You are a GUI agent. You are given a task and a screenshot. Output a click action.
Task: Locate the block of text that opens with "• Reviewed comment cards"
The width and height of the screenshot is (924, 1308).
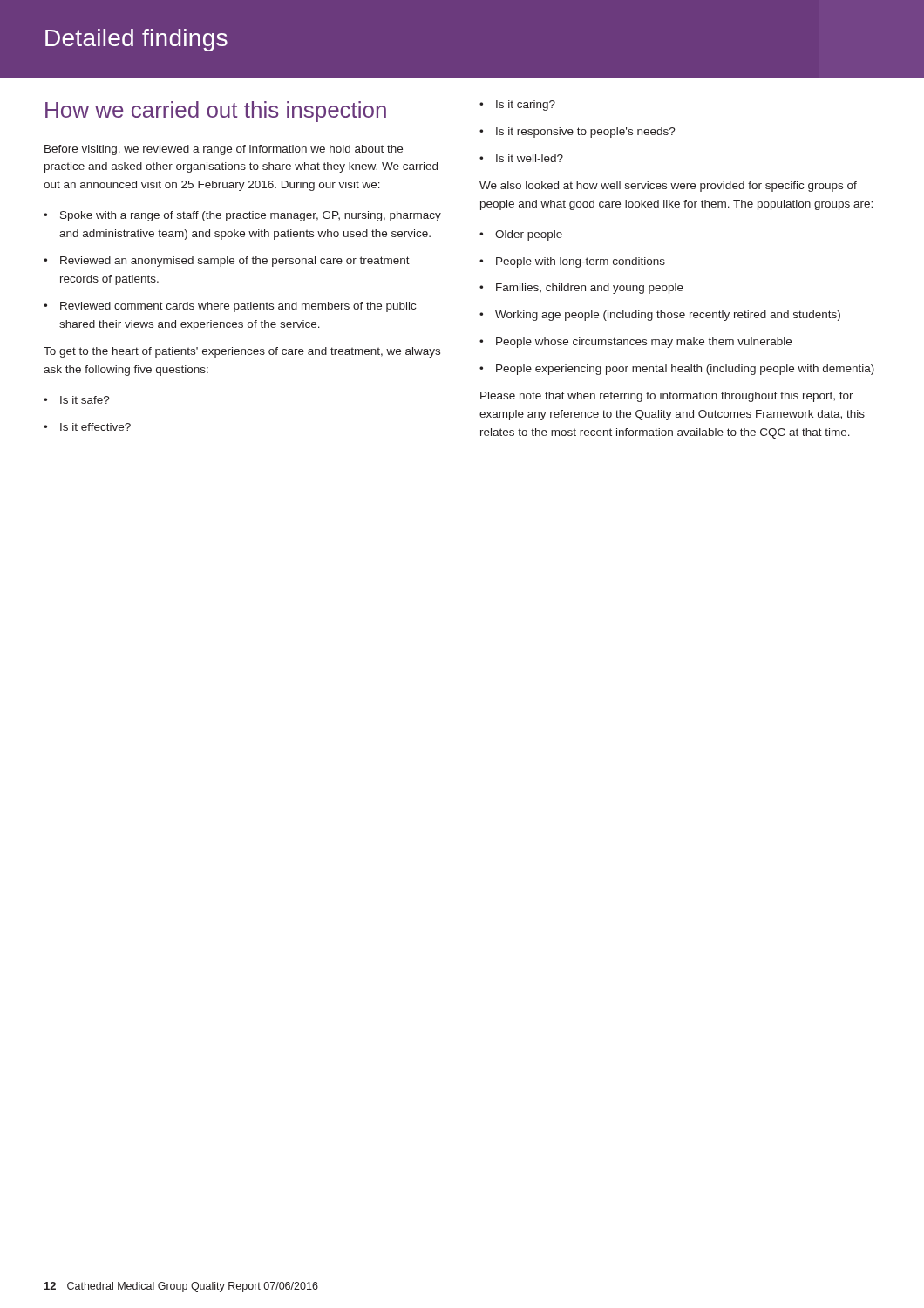tap(244, 316)
